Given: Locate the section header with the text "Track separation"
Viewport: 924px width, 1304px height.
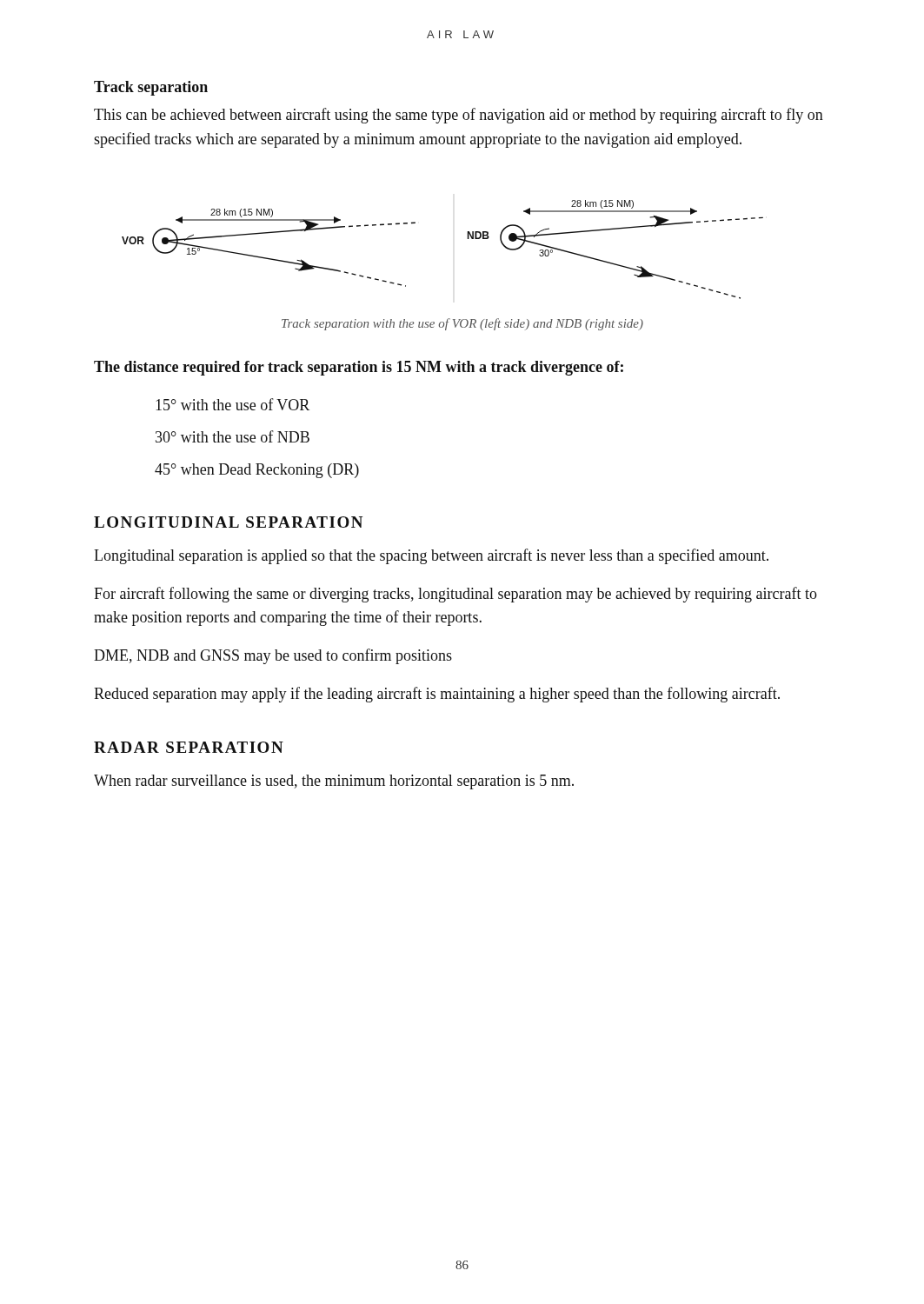Looking at the screenshot, I should click(151, 87).
